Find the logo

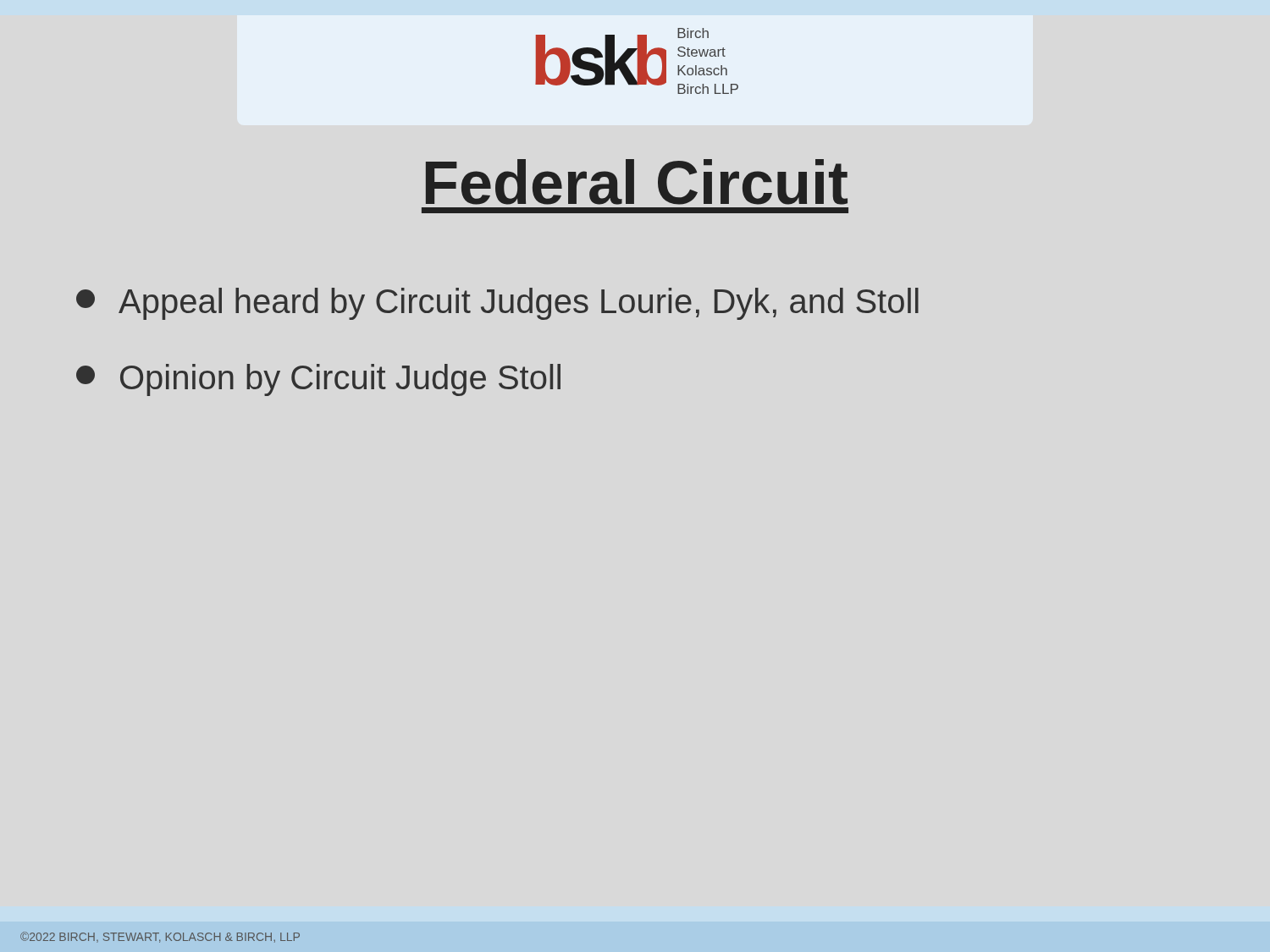click(x=635, y=62)
